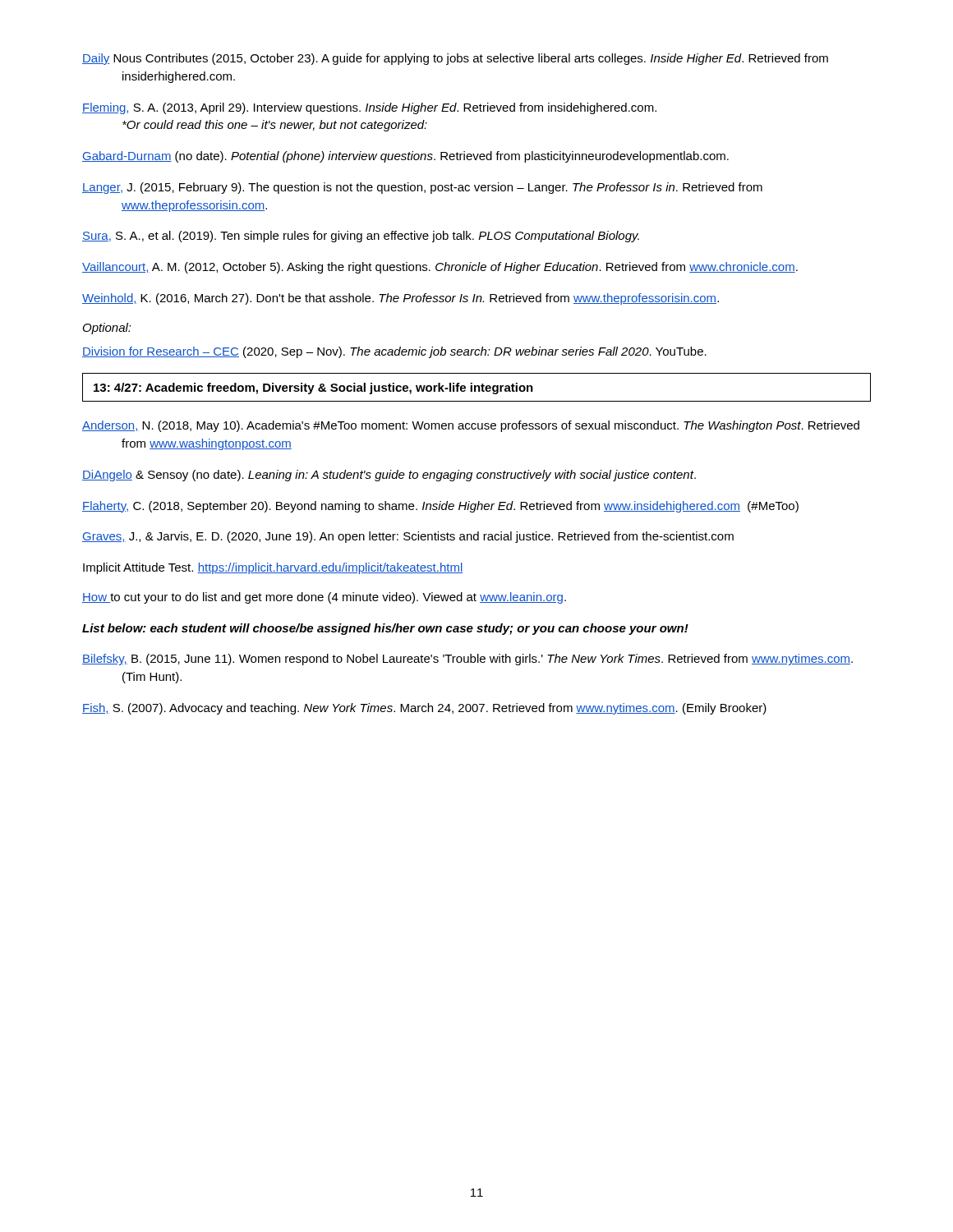Locate the text block starting "DiAngelo & Sensoy (no date). Leaning in: A"
The width and height of the screenshot is (953, 1232).
pos(389,474)
